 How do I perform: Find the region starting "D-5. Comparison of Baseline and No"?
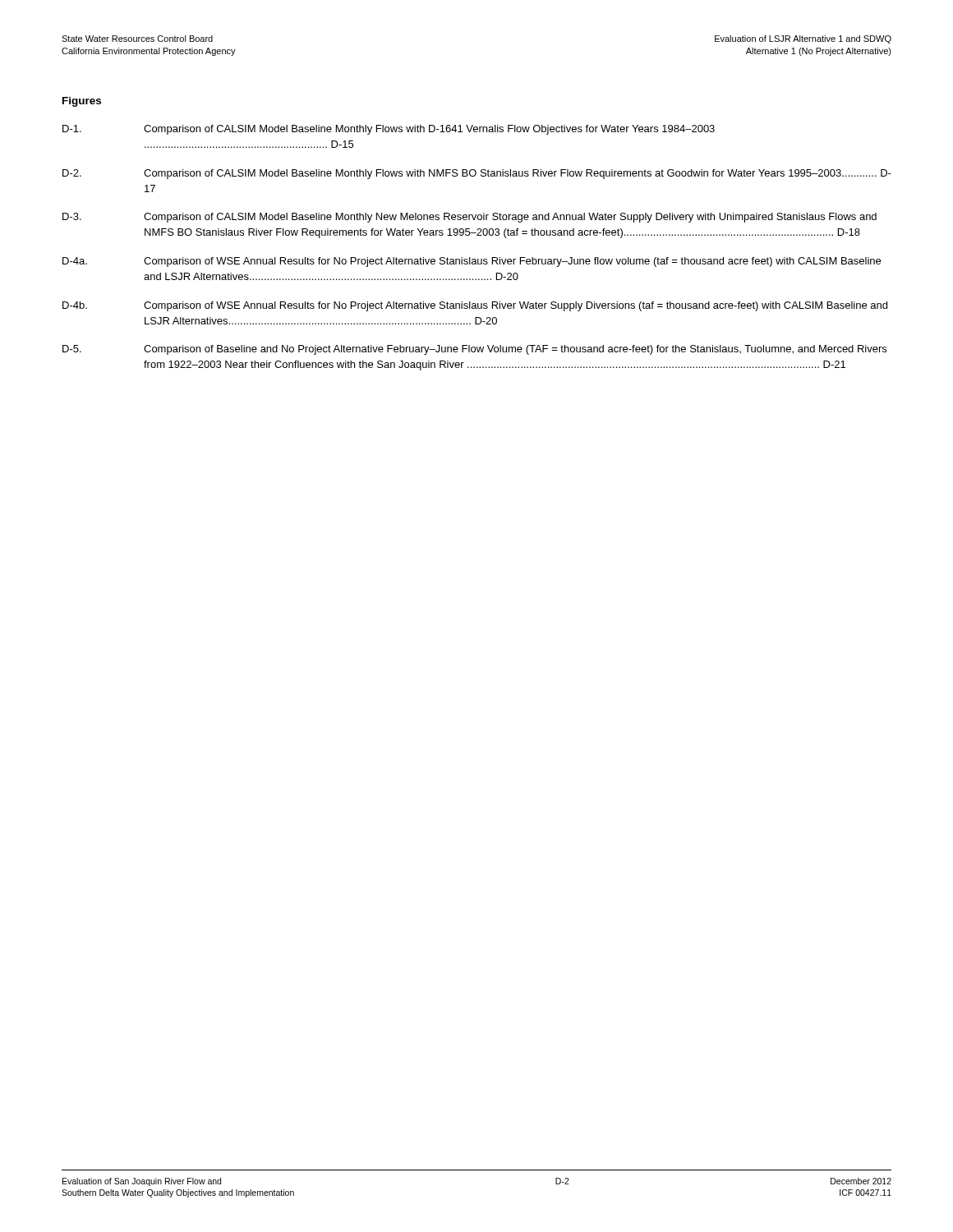[476, 358]
